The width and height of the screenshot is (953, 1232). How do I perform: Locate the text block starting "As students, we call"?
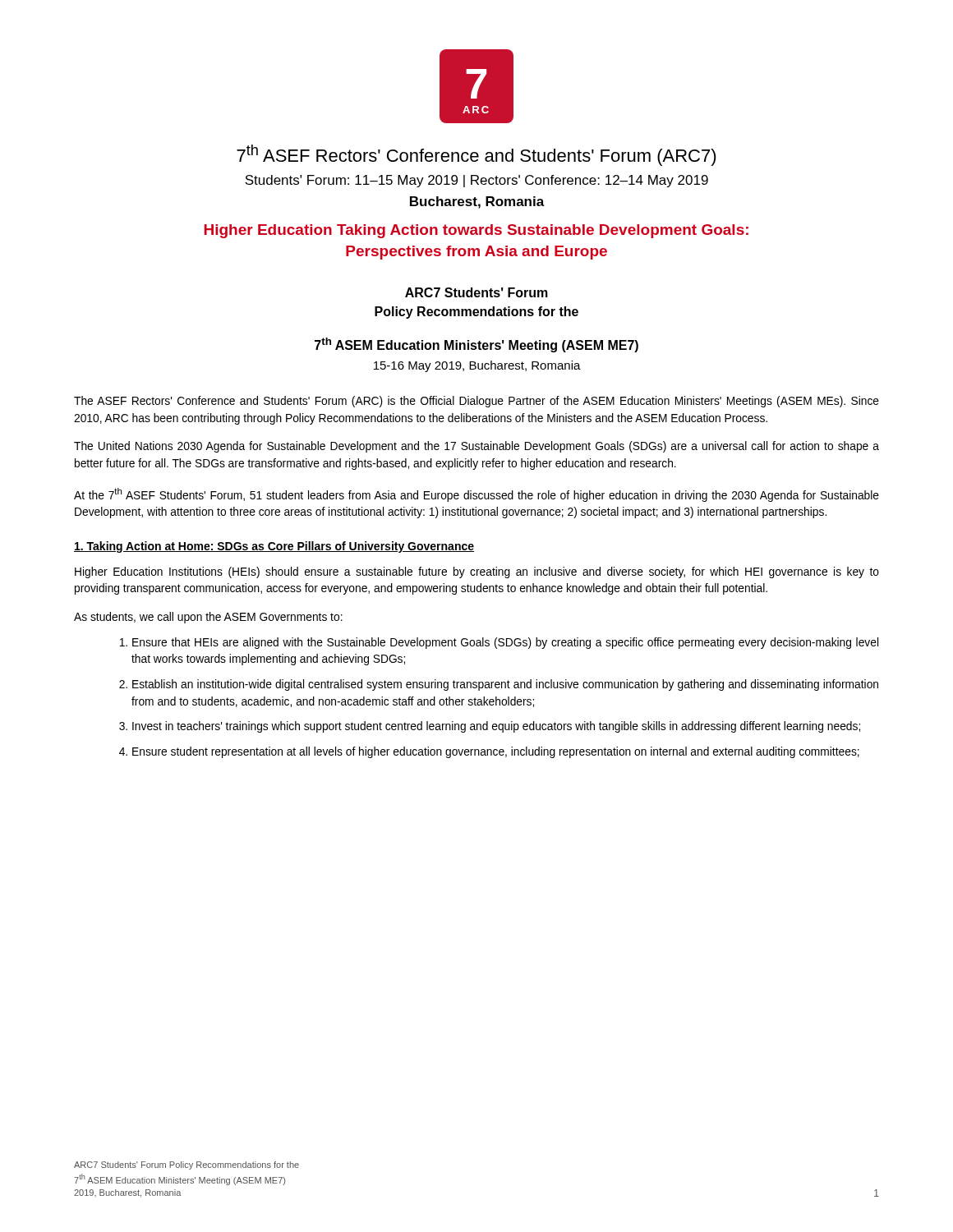[208, 617]
